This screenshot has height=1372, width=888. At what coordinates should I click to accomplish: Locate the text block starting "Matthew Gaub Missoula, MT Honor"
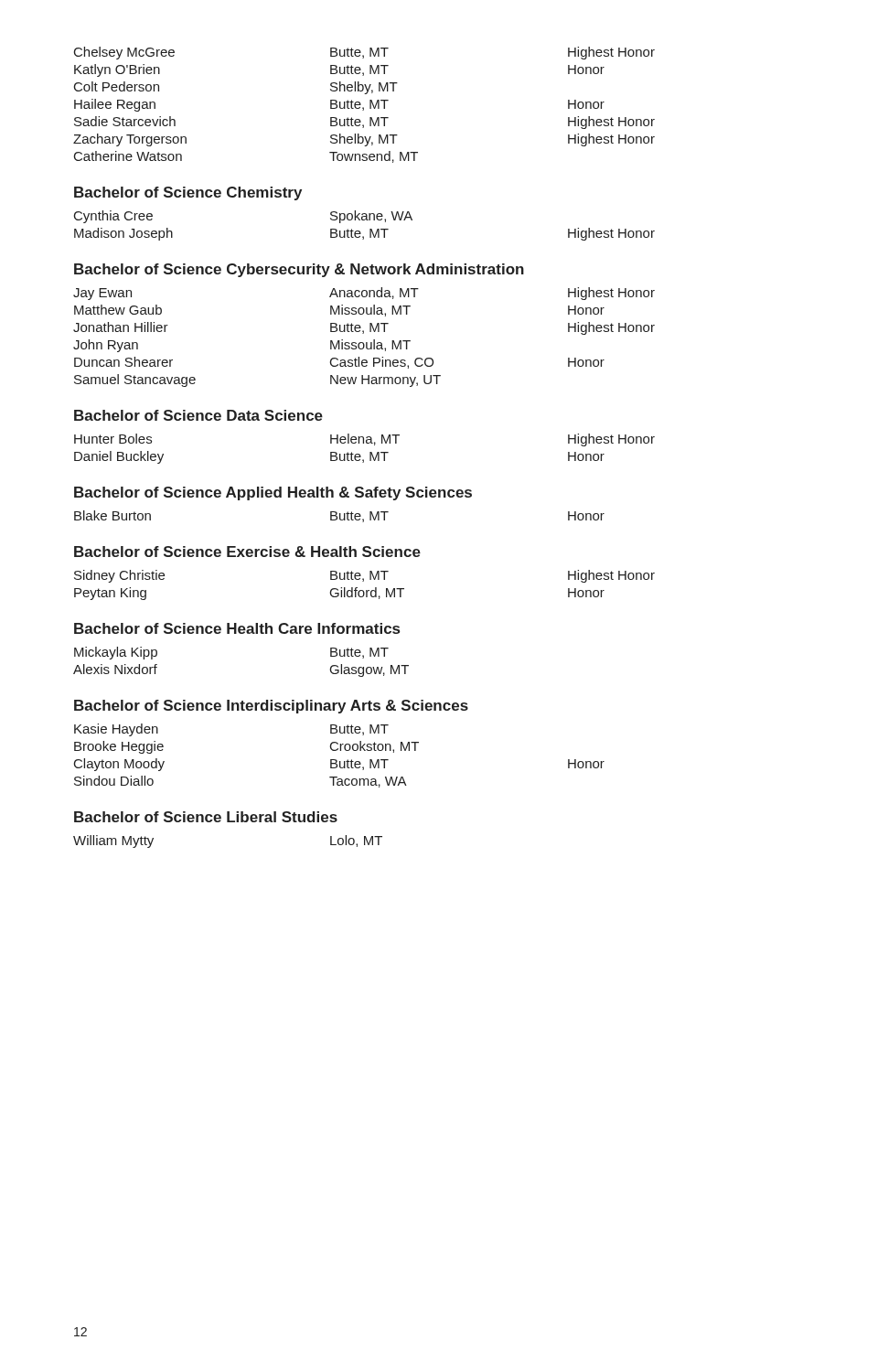339,311
